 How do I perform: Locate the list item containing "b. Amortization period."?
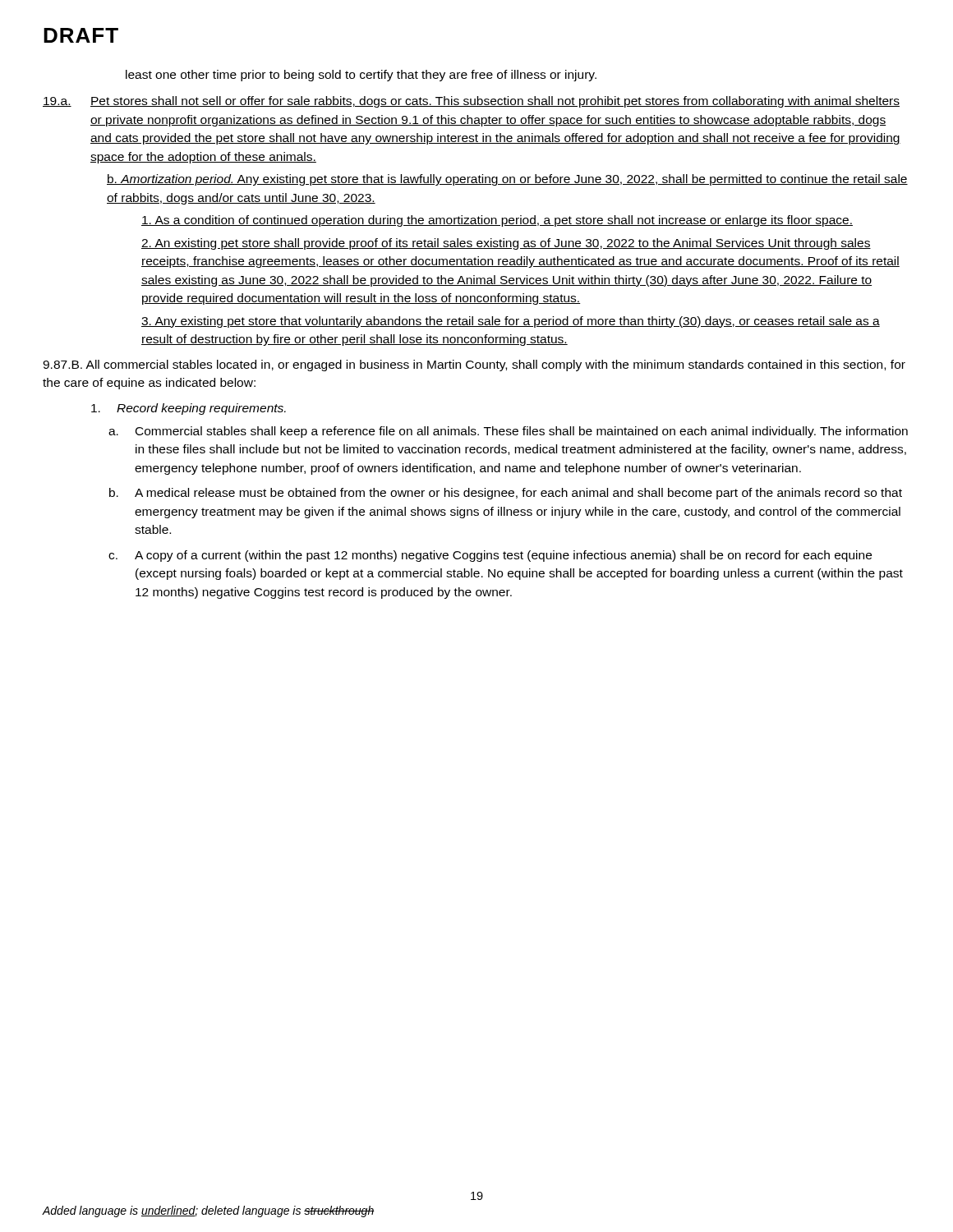500,189
